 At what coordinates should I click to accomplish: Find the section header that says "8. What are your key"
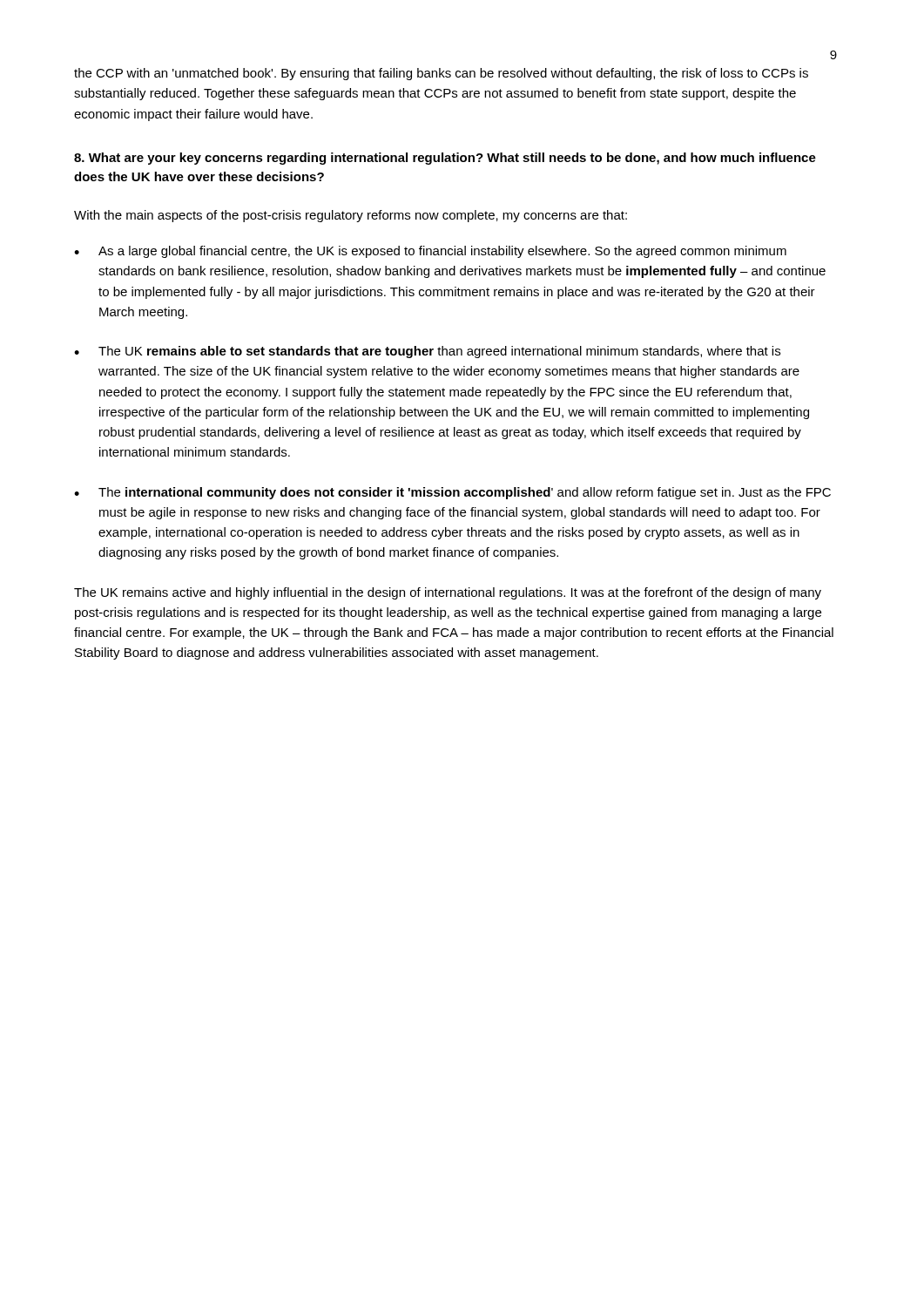pyautogui.click(x=445, y=167)
